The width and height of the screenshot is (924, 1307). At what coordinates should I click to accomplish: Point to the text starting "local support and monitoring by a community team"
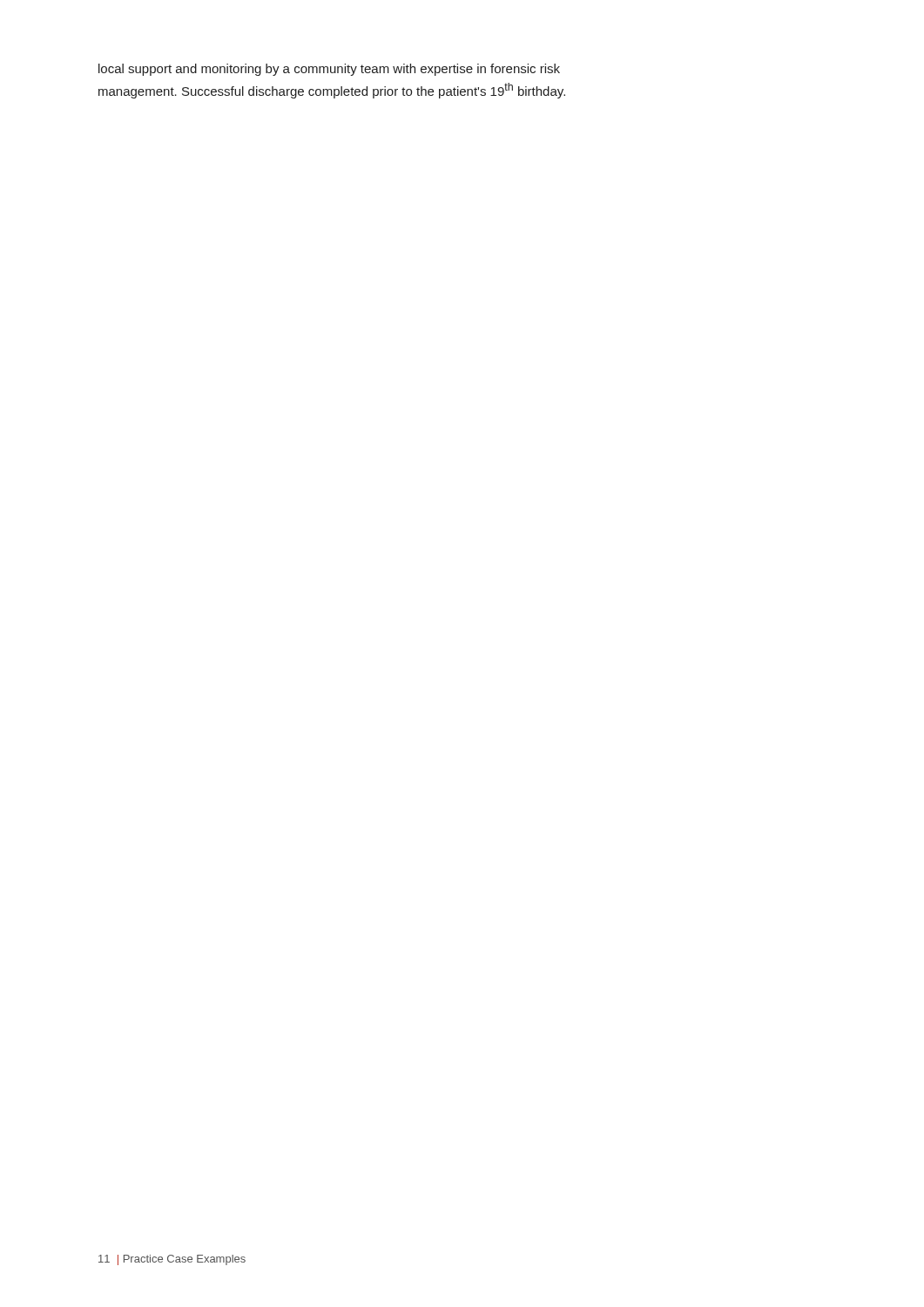332,80
